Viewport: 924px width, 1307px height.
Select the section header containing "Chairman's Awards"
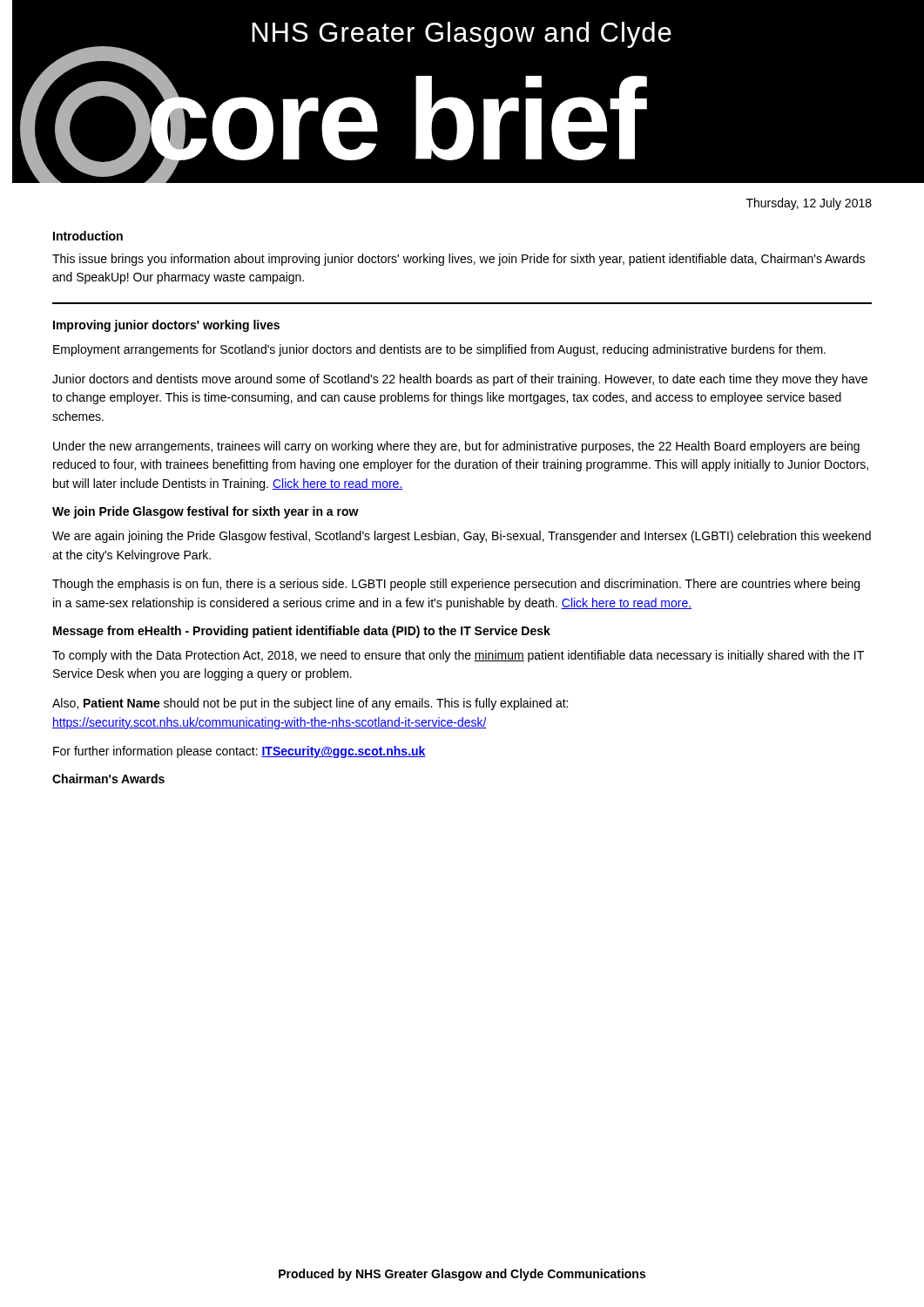[x=109, y=779]
